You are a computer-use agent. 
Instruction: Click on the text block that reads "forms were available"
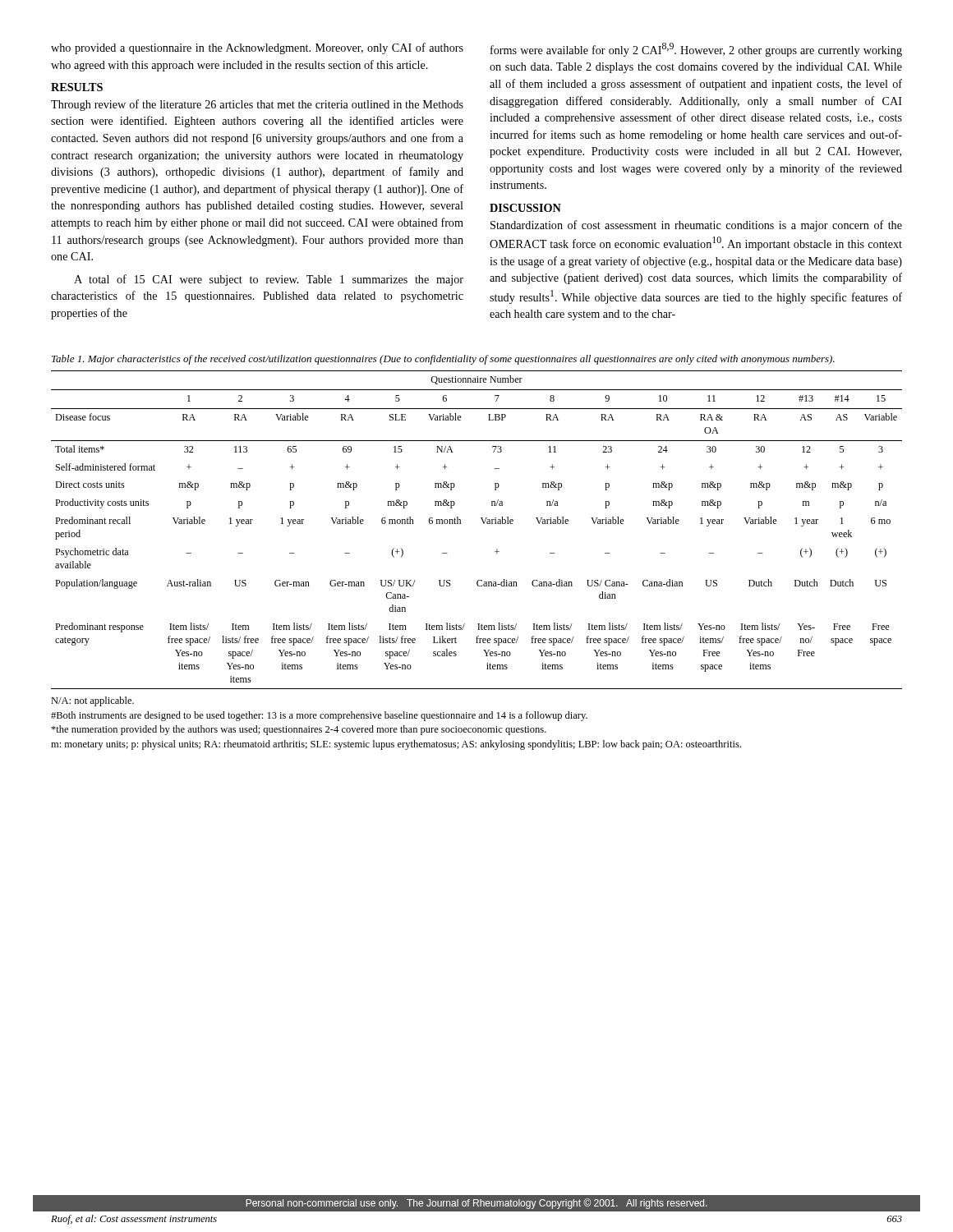point(696,181)
